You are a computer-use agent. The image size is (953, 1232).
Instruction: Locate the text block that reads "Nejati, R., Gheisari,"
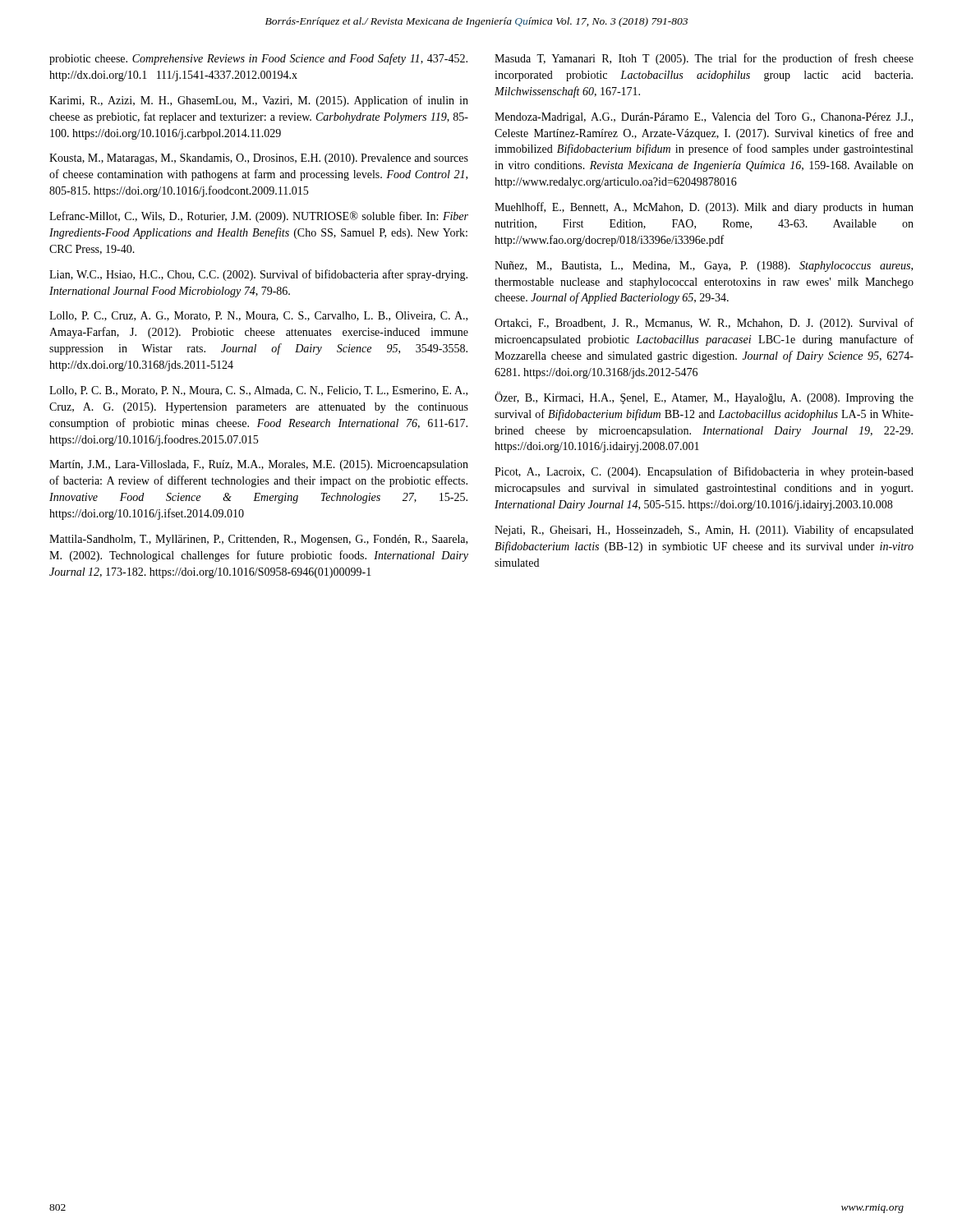click(x=704, y=546)
